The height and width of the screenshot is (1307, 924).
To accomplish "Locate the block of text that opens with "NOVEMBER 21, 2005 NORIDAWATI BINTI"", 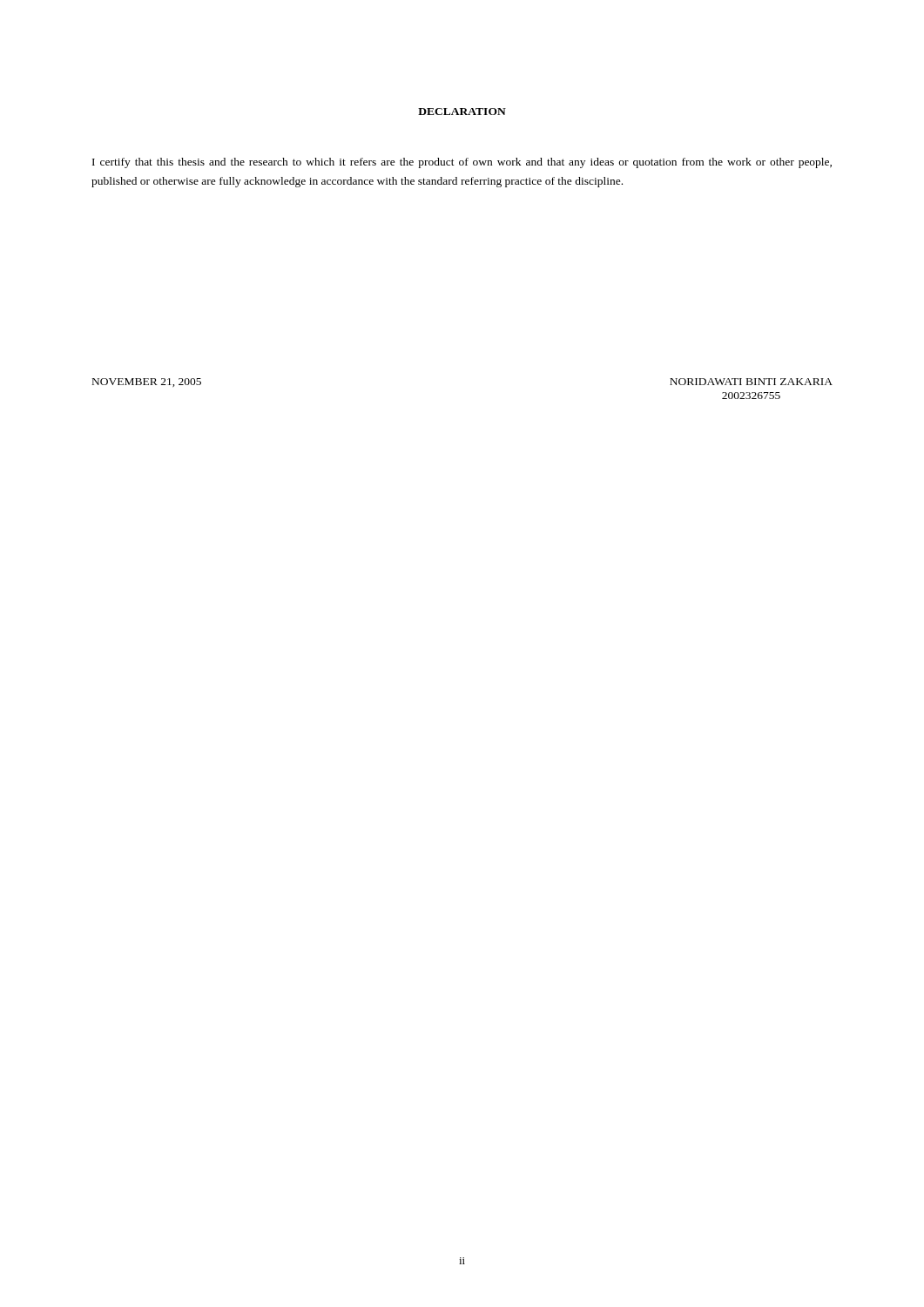I will pyautogui.click(x=145, y=382).
